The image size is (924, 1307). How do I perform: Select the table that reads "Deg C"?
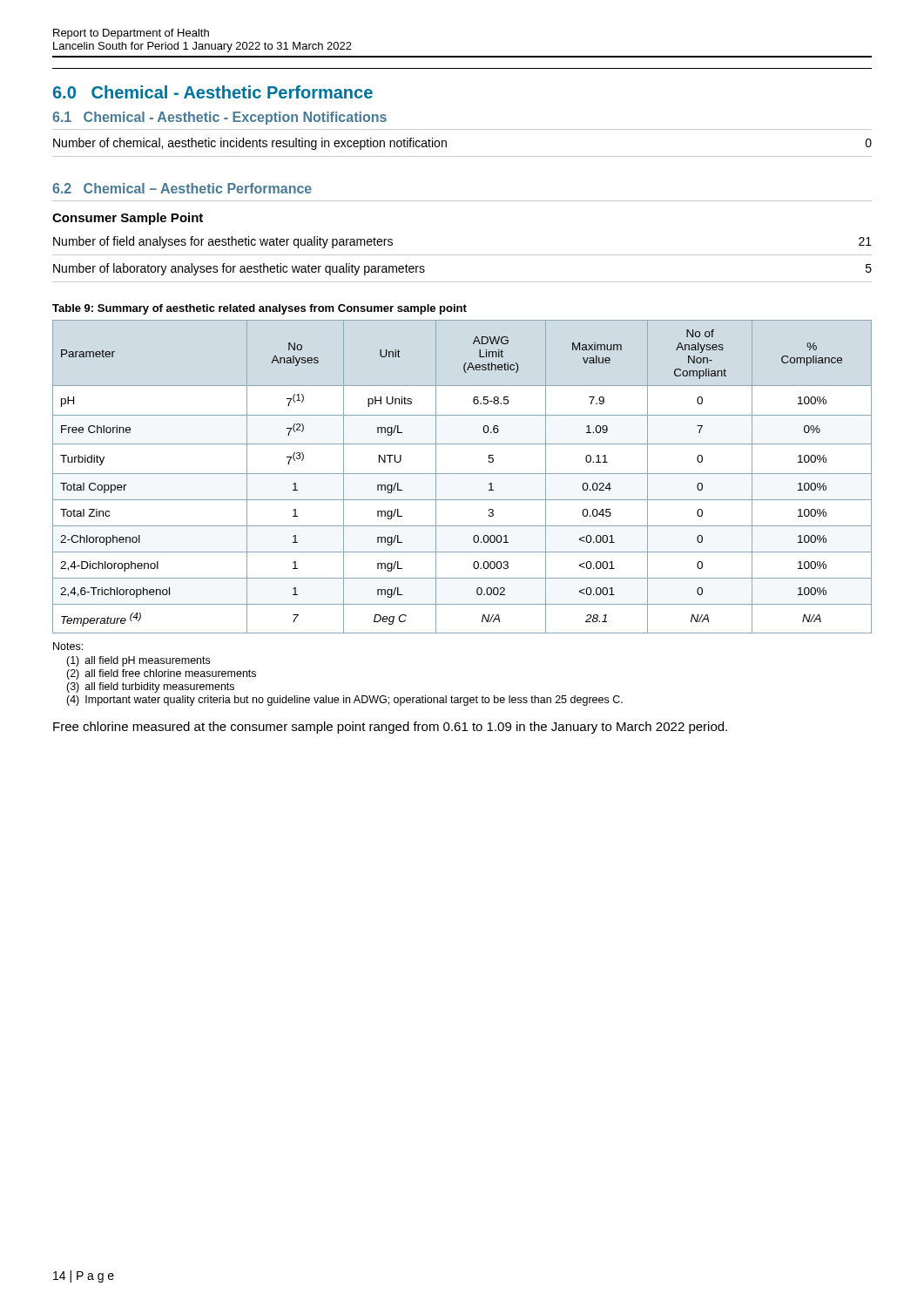pos(462,477)
